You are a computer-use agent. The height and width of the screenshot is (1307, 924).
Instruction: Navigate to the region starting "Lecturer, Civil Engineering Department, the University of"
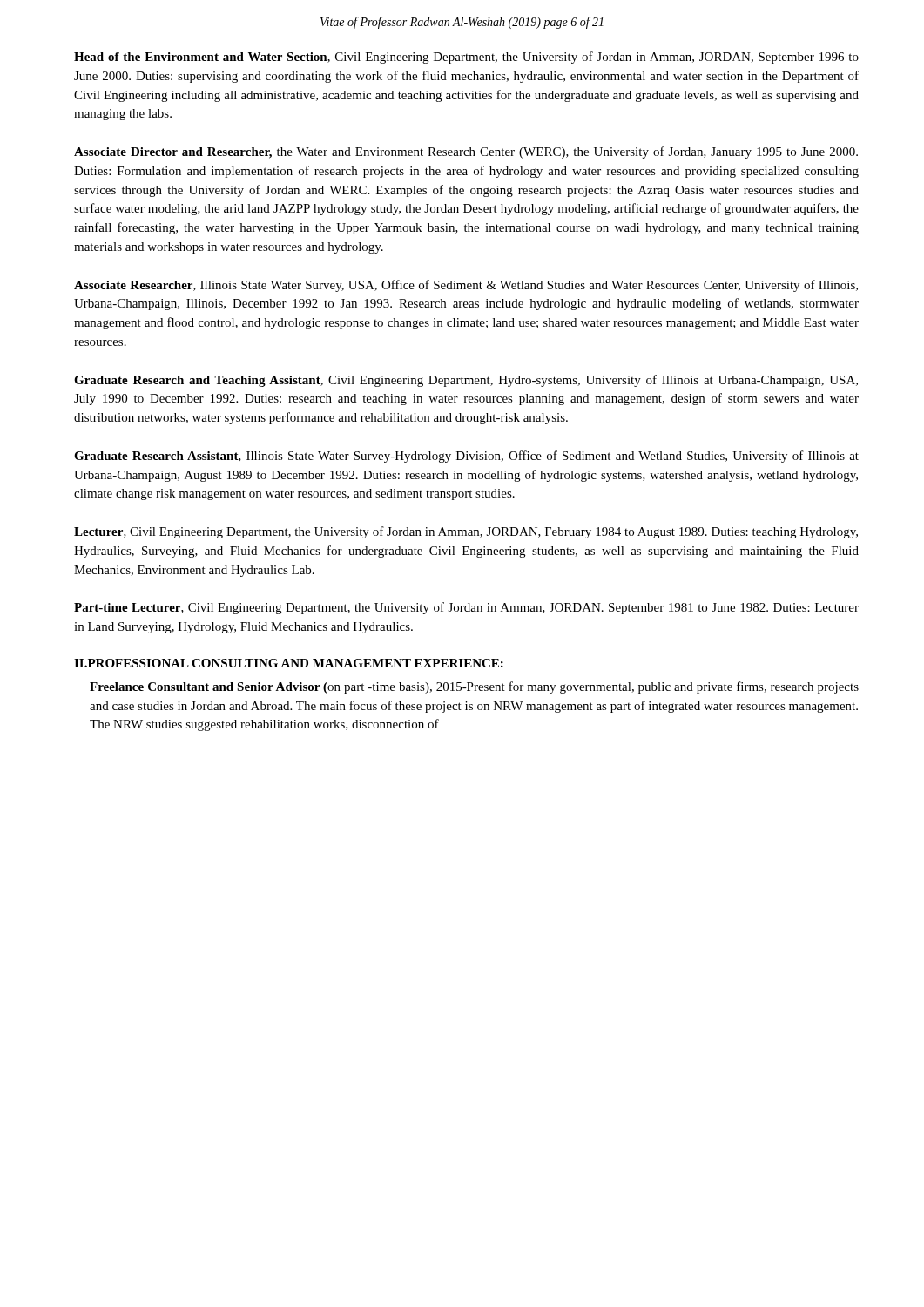[466, 550]
